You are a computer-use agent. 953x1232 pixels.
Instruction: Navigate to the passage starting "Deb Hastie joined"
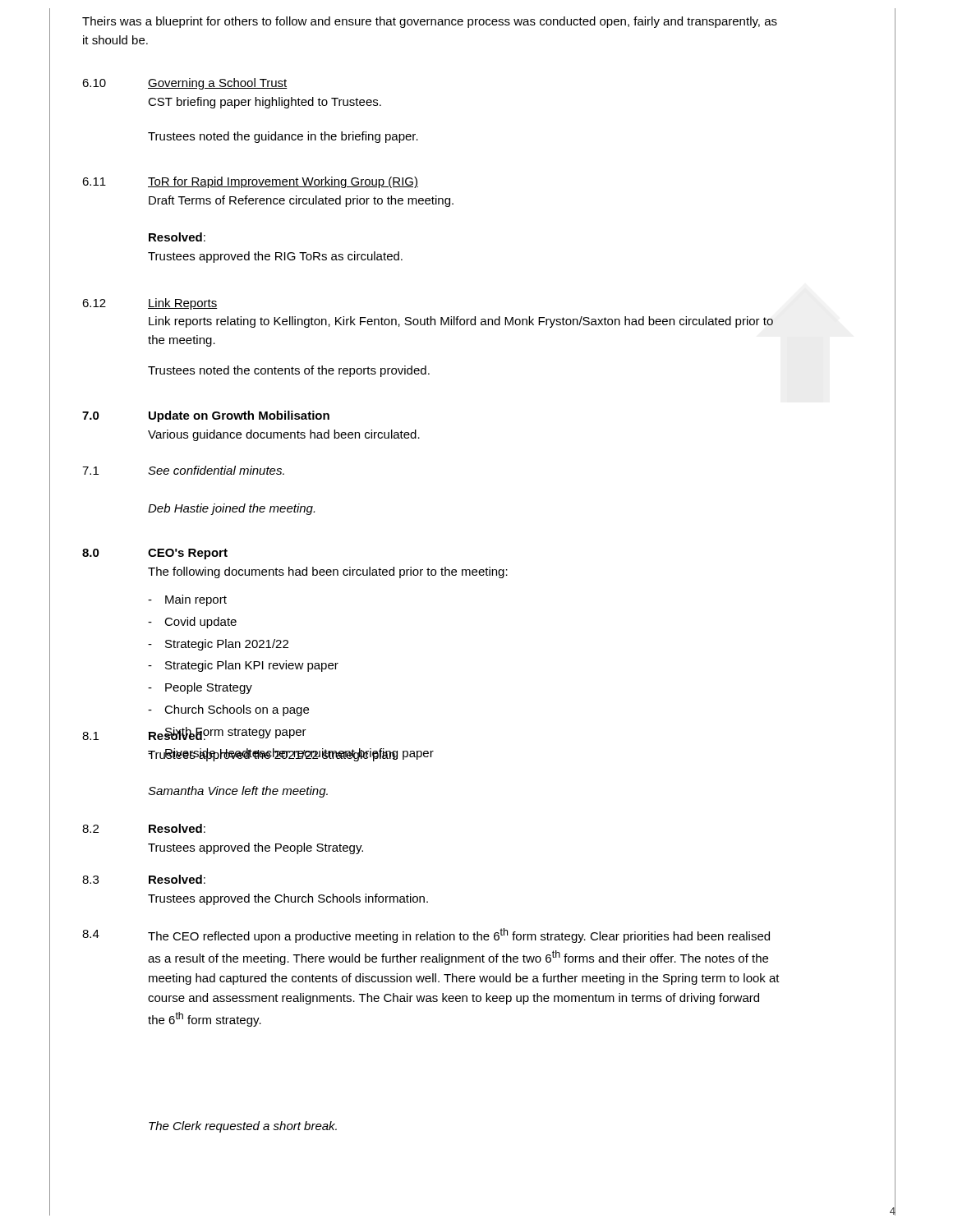(232, 508)
